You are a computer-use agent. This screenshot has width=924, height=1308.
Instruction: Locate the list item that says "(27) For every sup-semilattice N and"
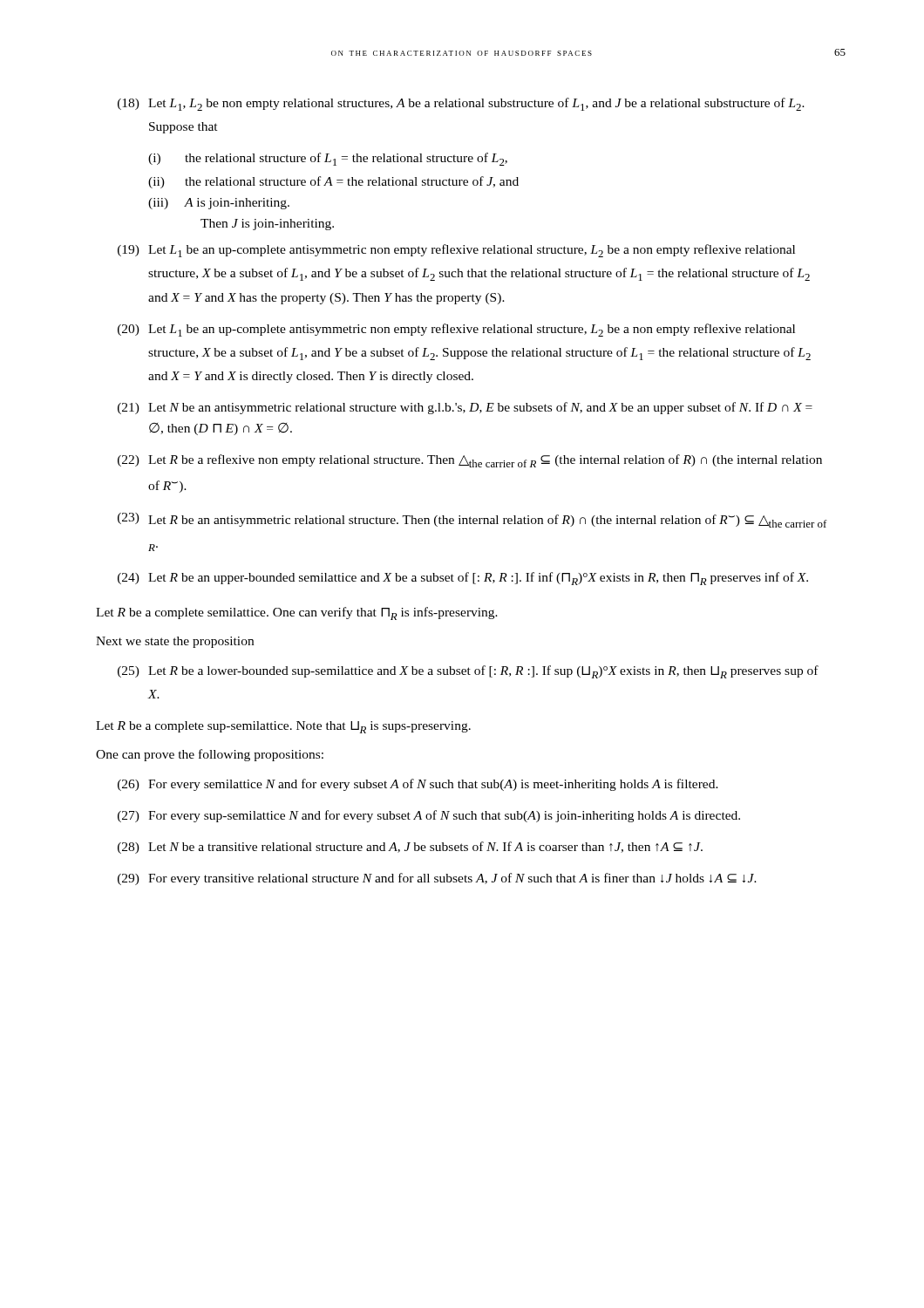coord(462,815)
